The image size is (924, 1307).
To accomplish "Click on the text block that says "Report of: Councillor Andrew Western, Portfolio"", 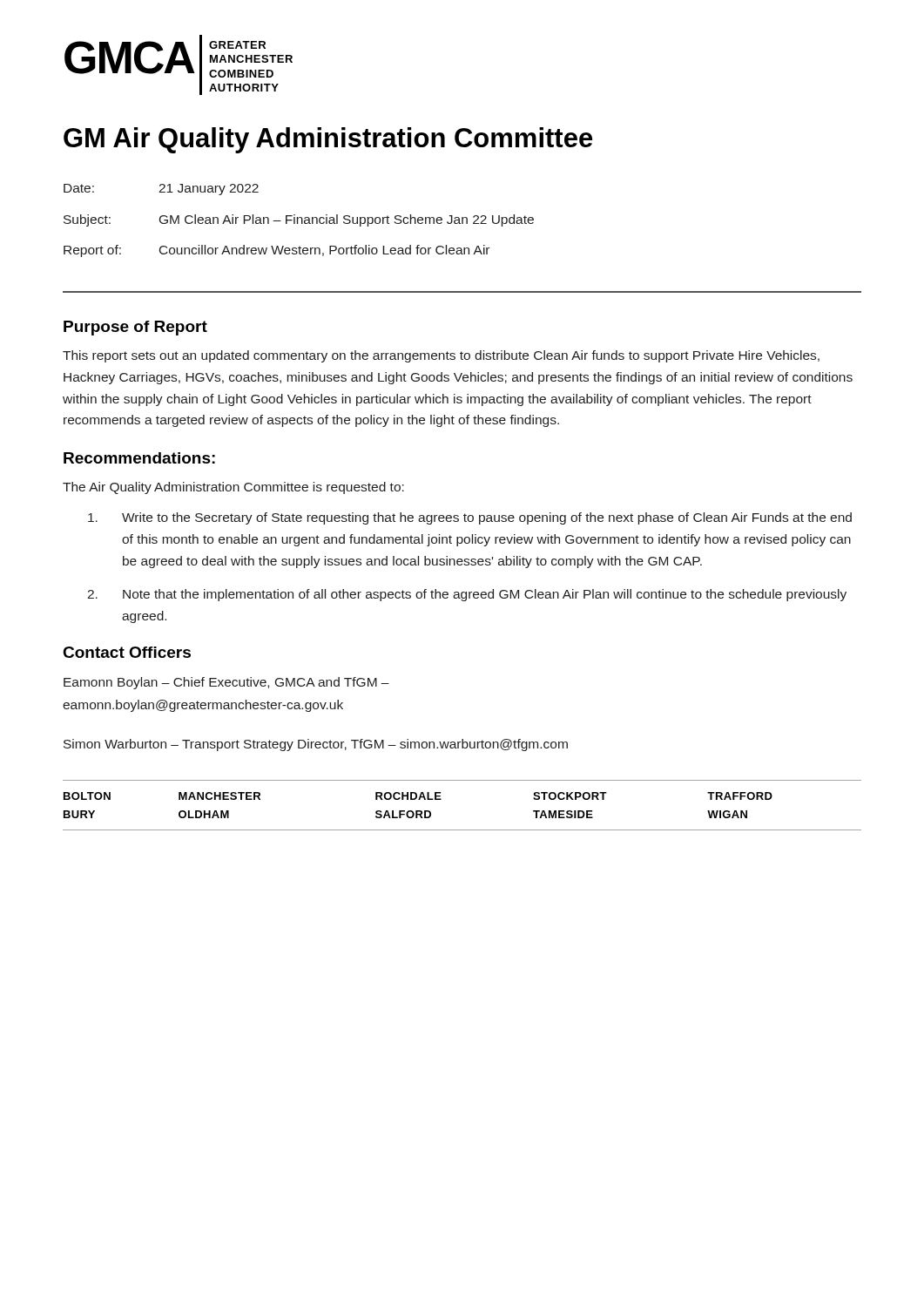I will point(462,250).
